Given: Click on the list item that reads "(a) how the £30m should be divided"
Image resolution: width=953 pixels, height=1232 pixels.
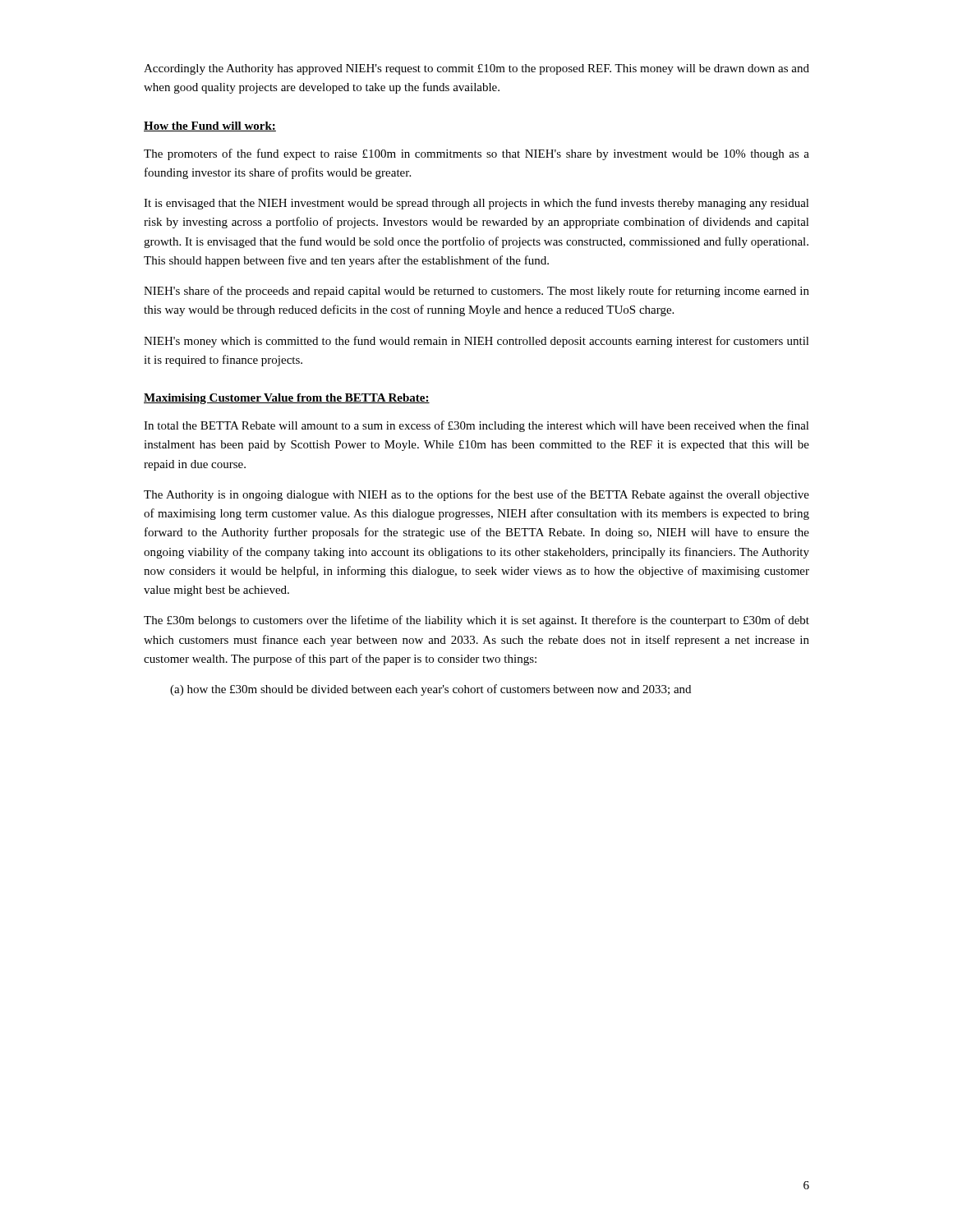Looking at the screenshot, I should 431,689.
